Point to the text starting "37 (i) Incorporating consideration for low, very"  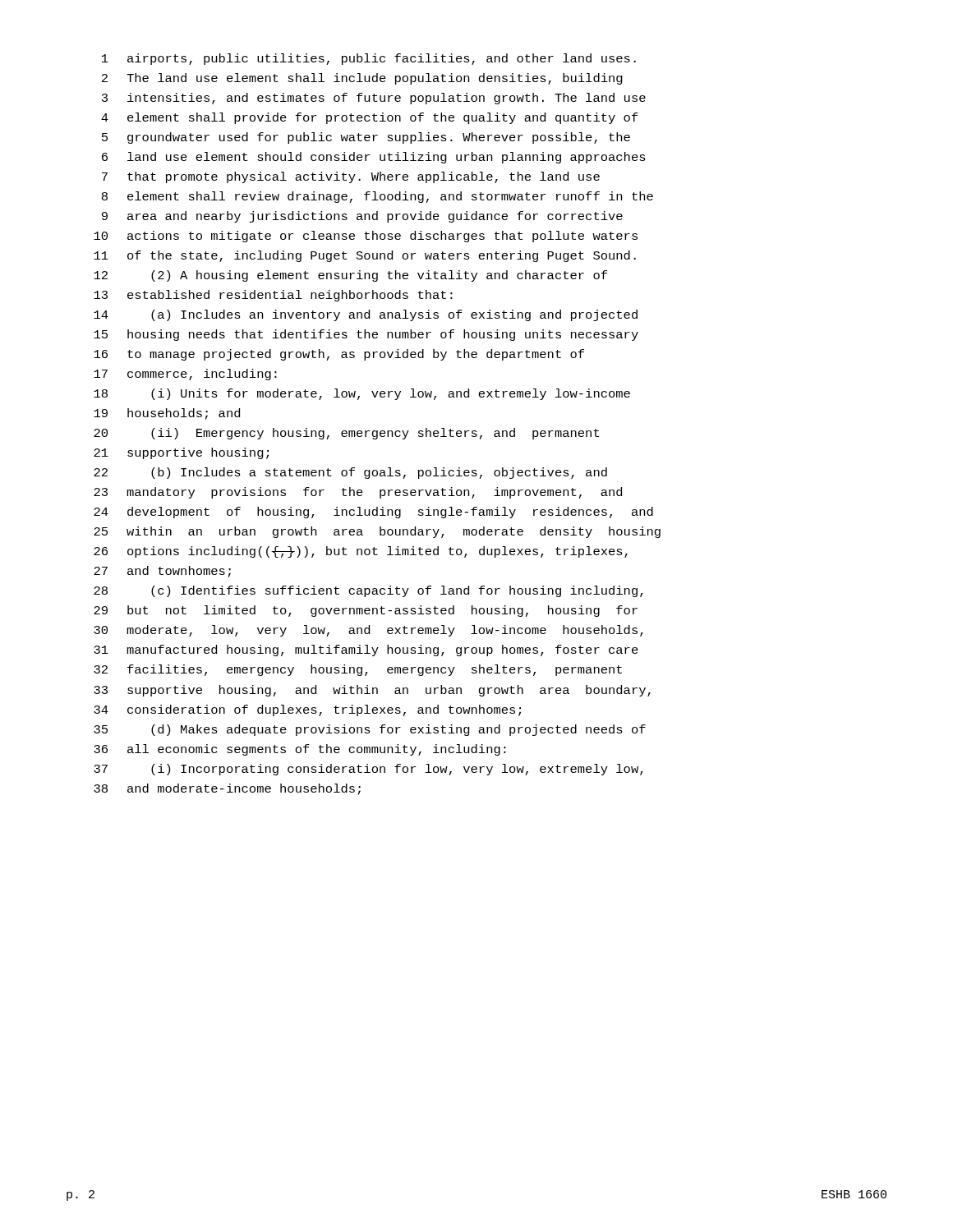coord(476,769)
